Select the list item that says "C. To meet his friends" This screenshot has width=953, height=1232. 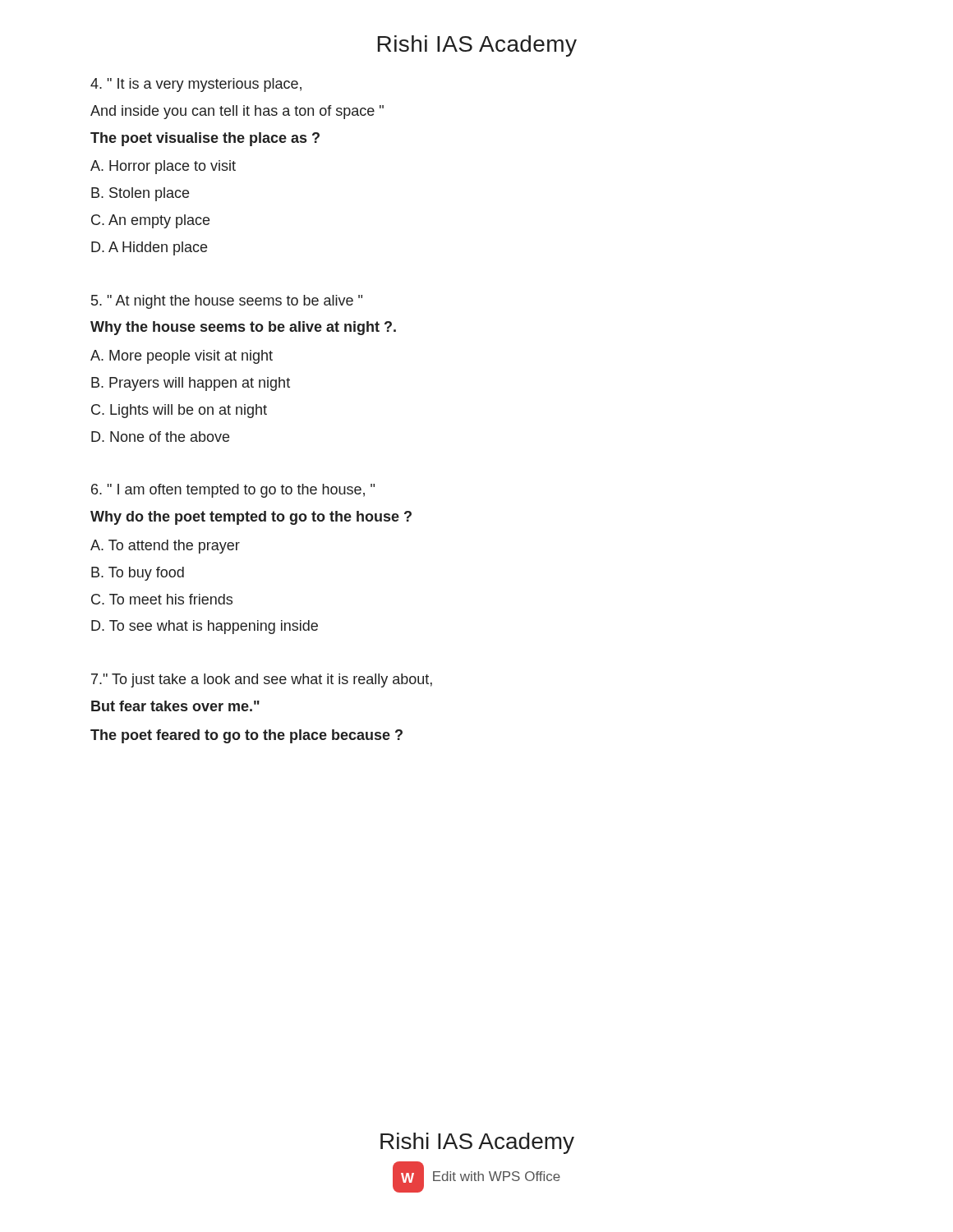pyautogui.click(x=162, y=599)
